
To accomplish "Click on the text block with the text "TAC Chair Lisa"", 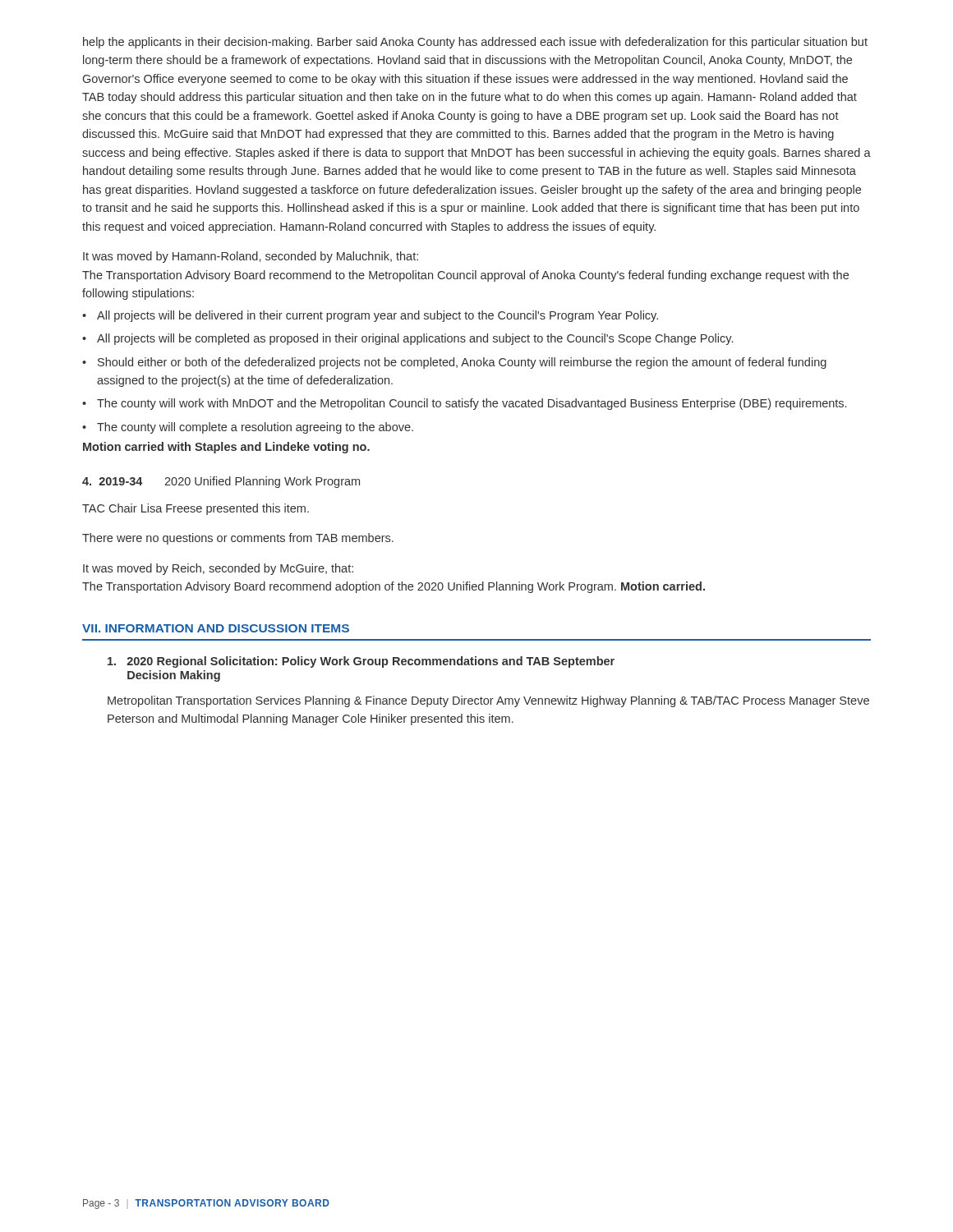I will coord(196,508).
